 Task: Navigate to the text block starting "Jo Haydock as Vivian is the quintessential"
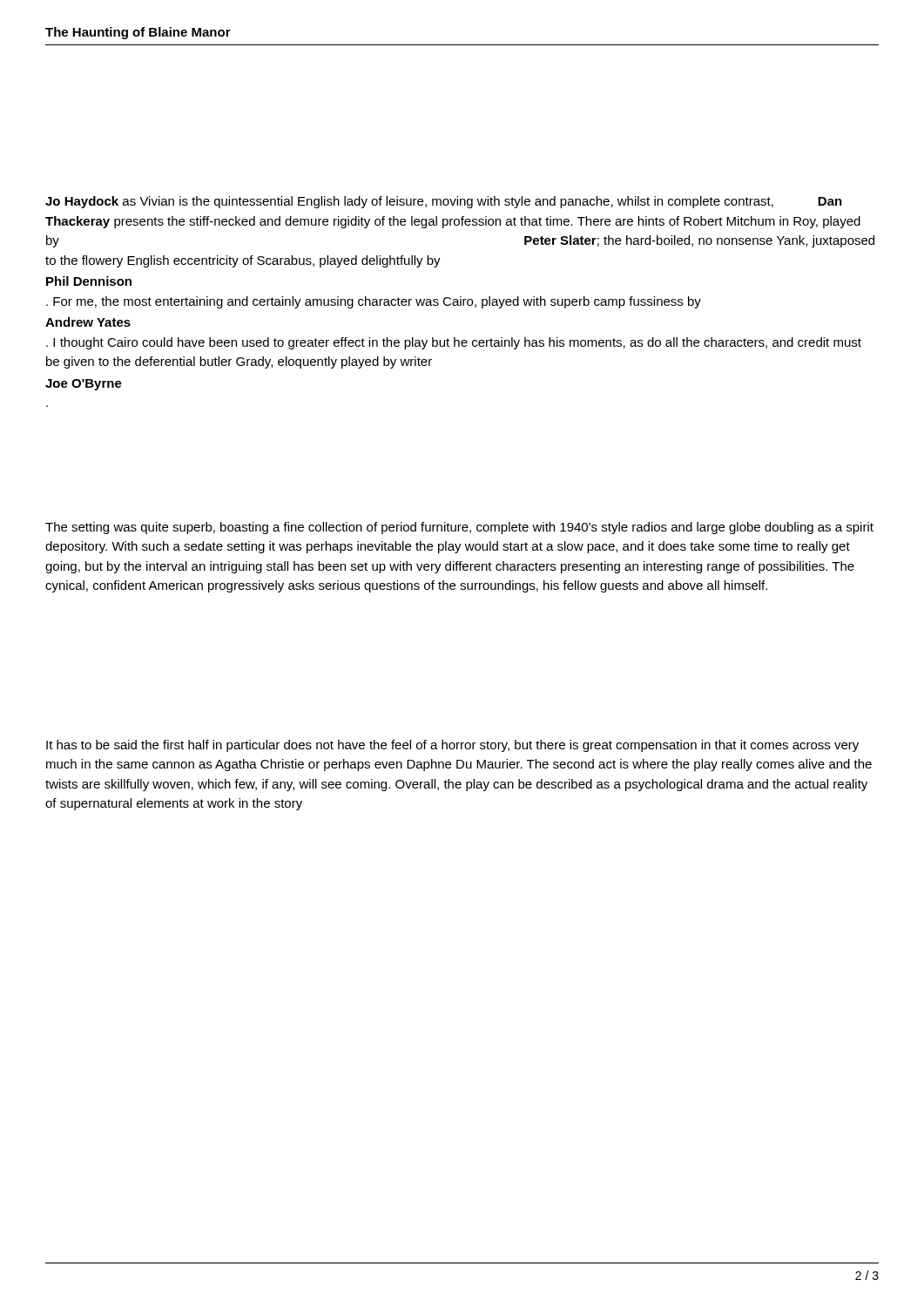click(462, 231)
